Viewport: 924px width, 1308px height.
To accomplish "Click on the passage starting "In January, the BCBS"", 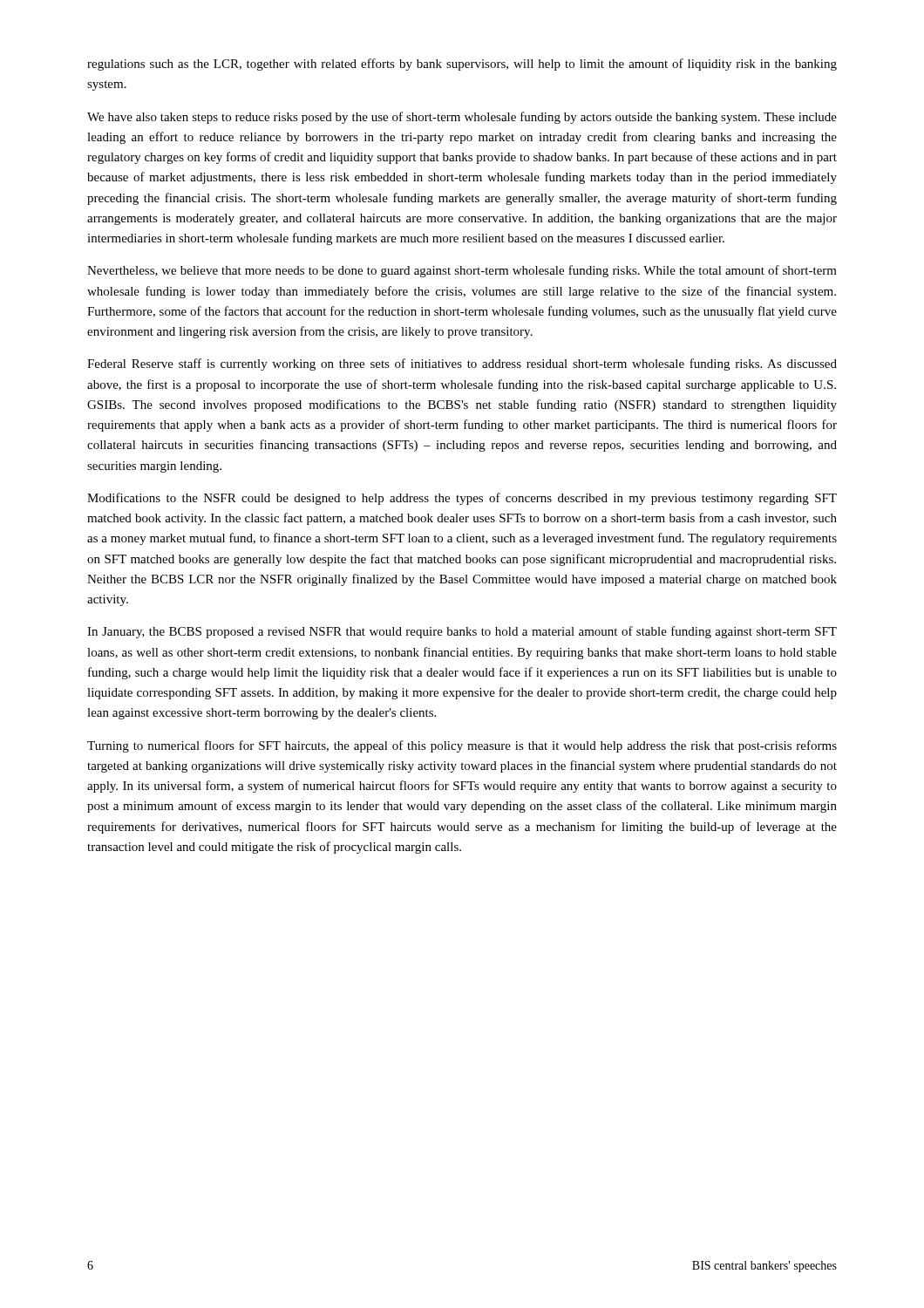I will point(462,672).
